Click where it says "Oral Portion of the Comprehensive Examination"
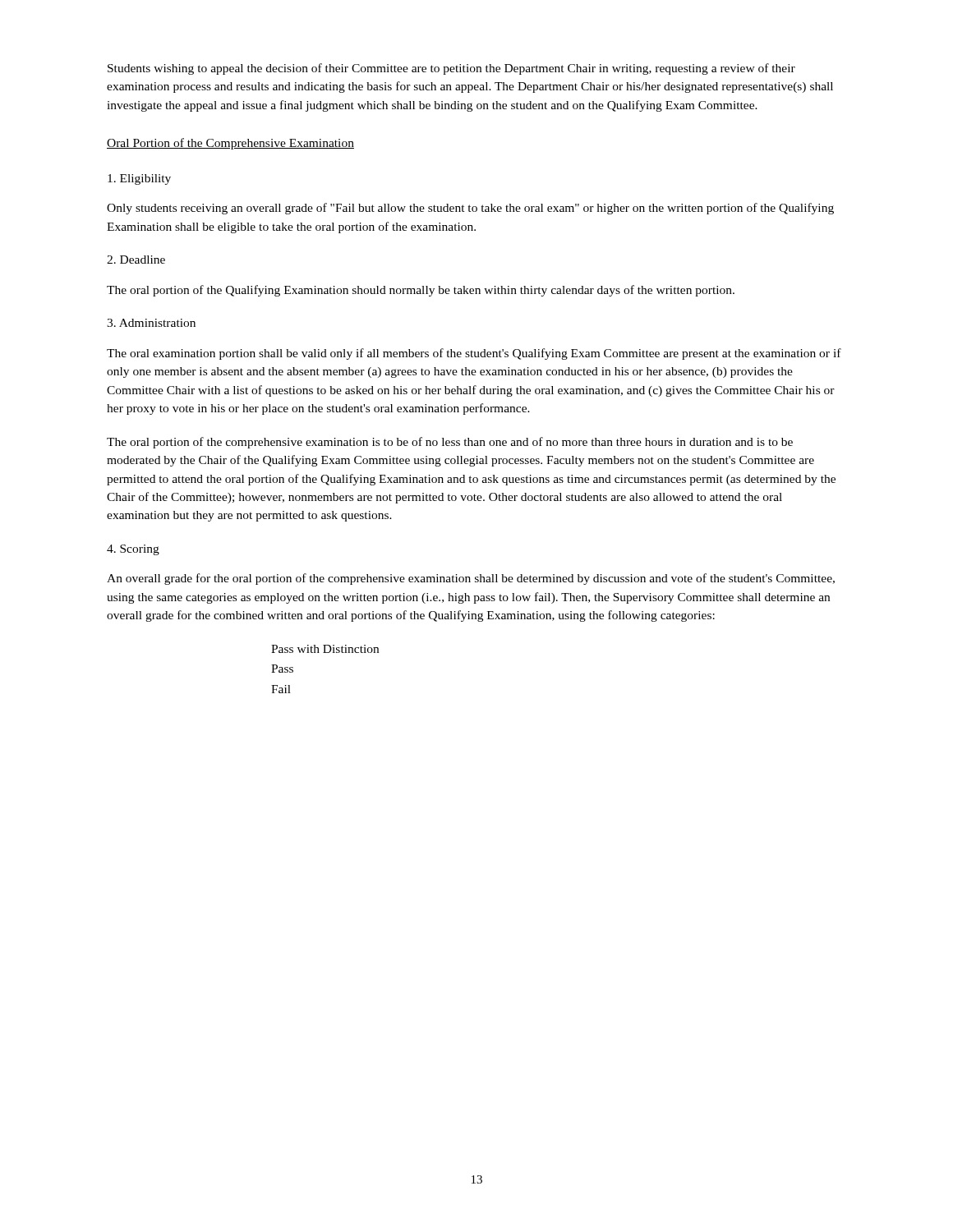953x1232 pixels. point(230,143)
